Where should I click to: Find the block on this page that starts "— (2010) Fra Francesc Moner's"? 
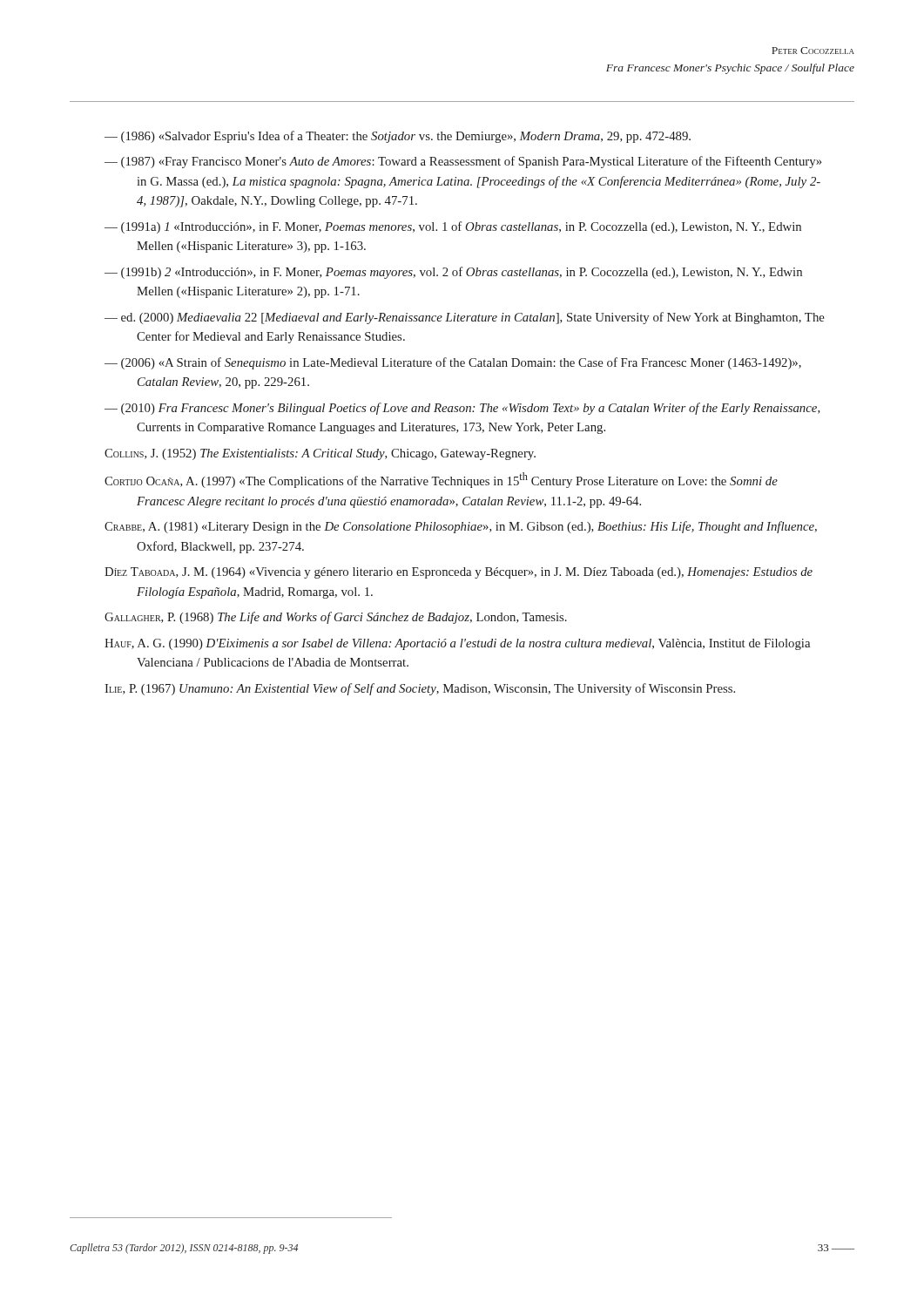pyautogui.click(x=463, y=417)
